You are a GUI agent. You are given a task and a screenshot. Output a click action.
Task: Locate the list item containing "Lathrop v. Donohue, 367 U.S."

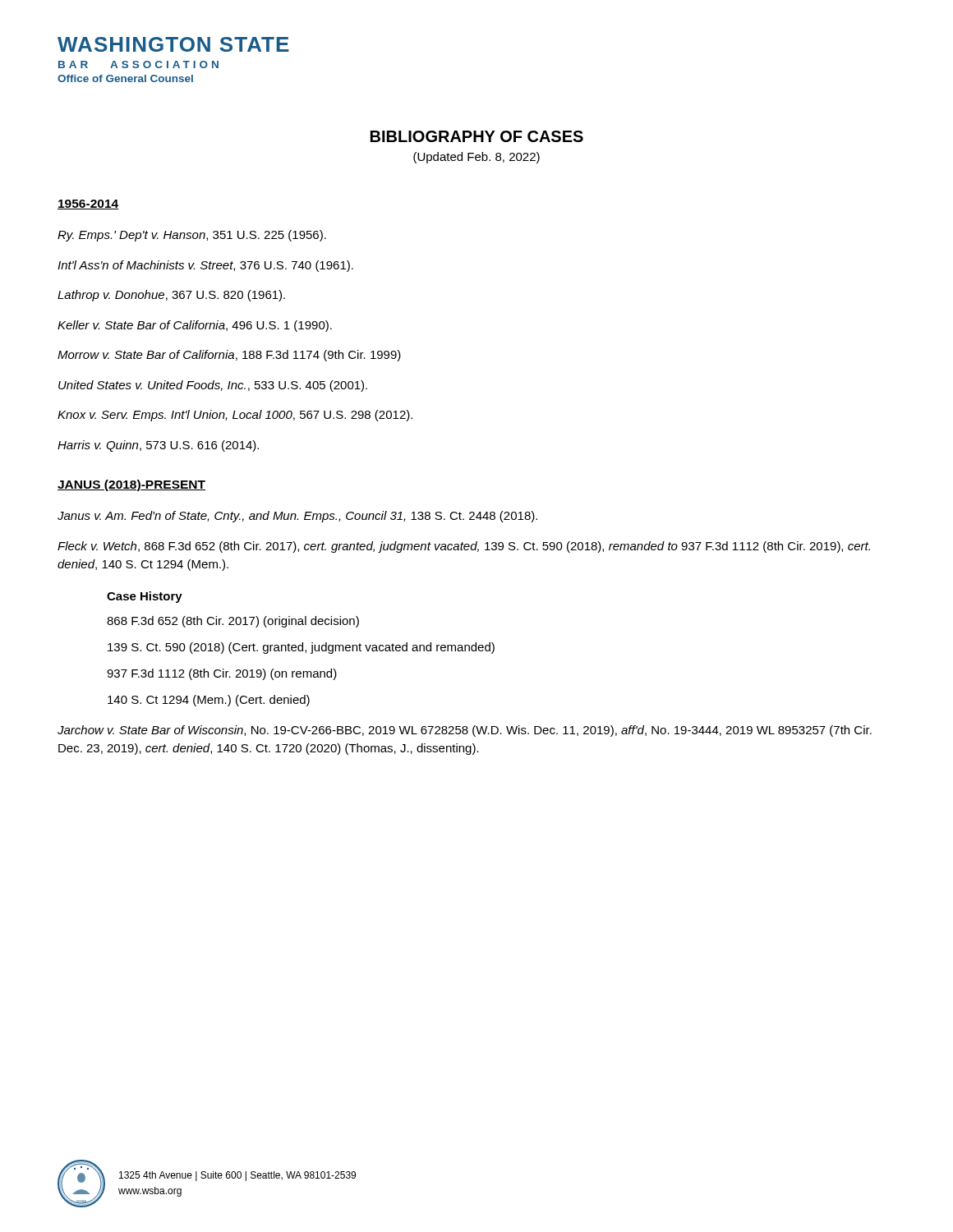click(x=172, y=294)
